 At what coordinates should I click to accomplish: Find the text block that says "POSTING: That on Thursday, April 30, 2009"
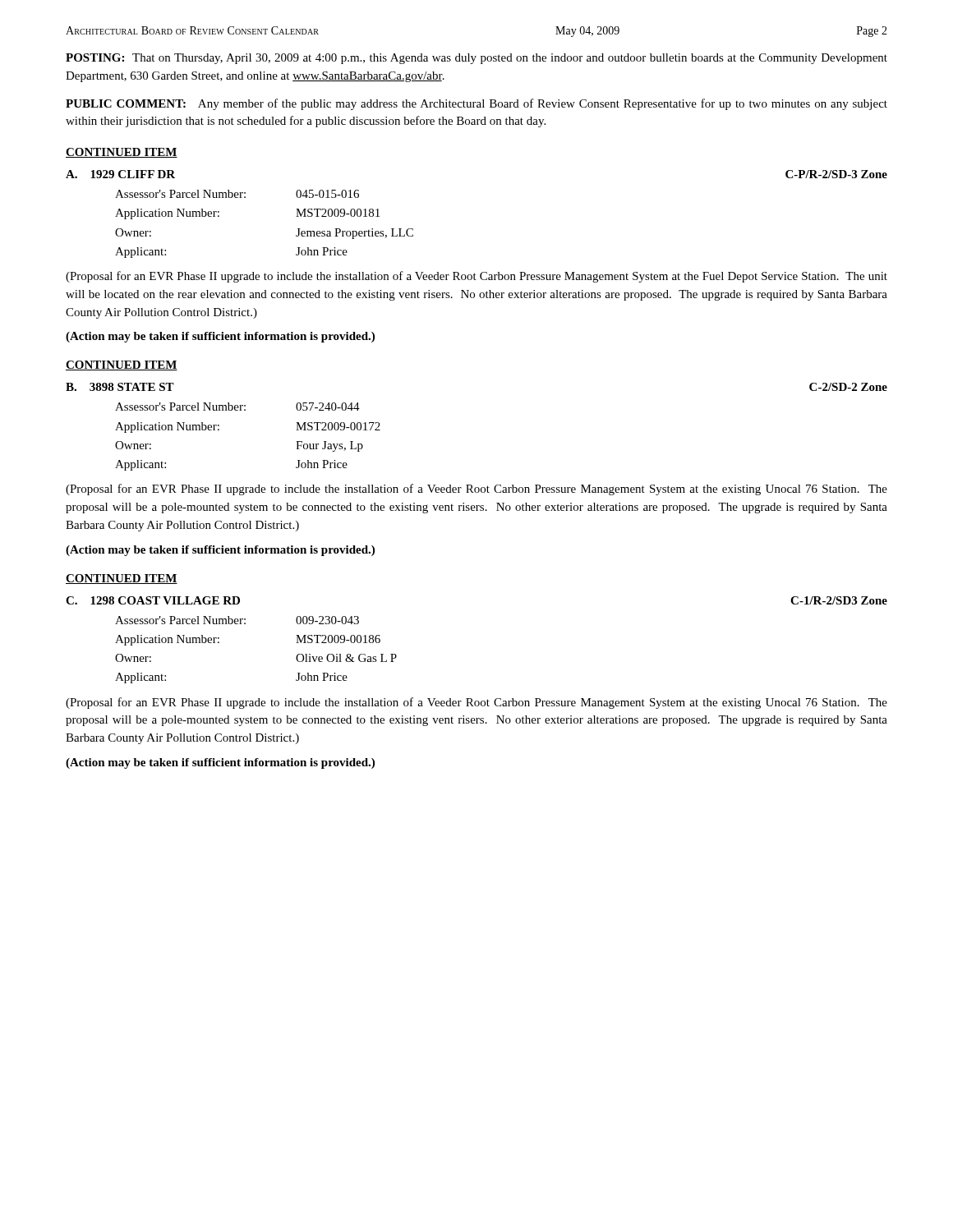(x=476, y=66)
